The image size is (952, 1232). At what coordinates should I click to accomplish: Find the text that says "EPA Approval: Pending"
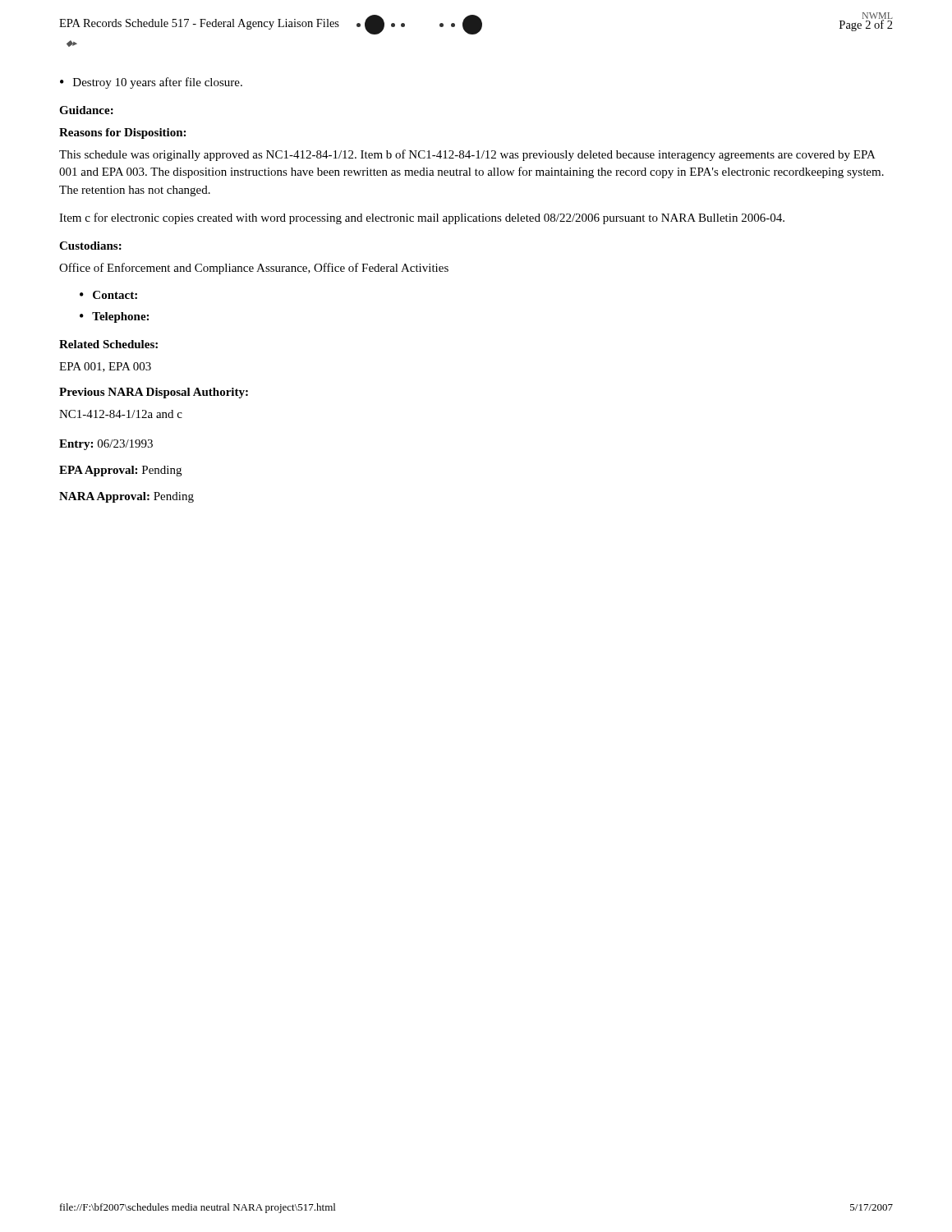coord(121,470)
